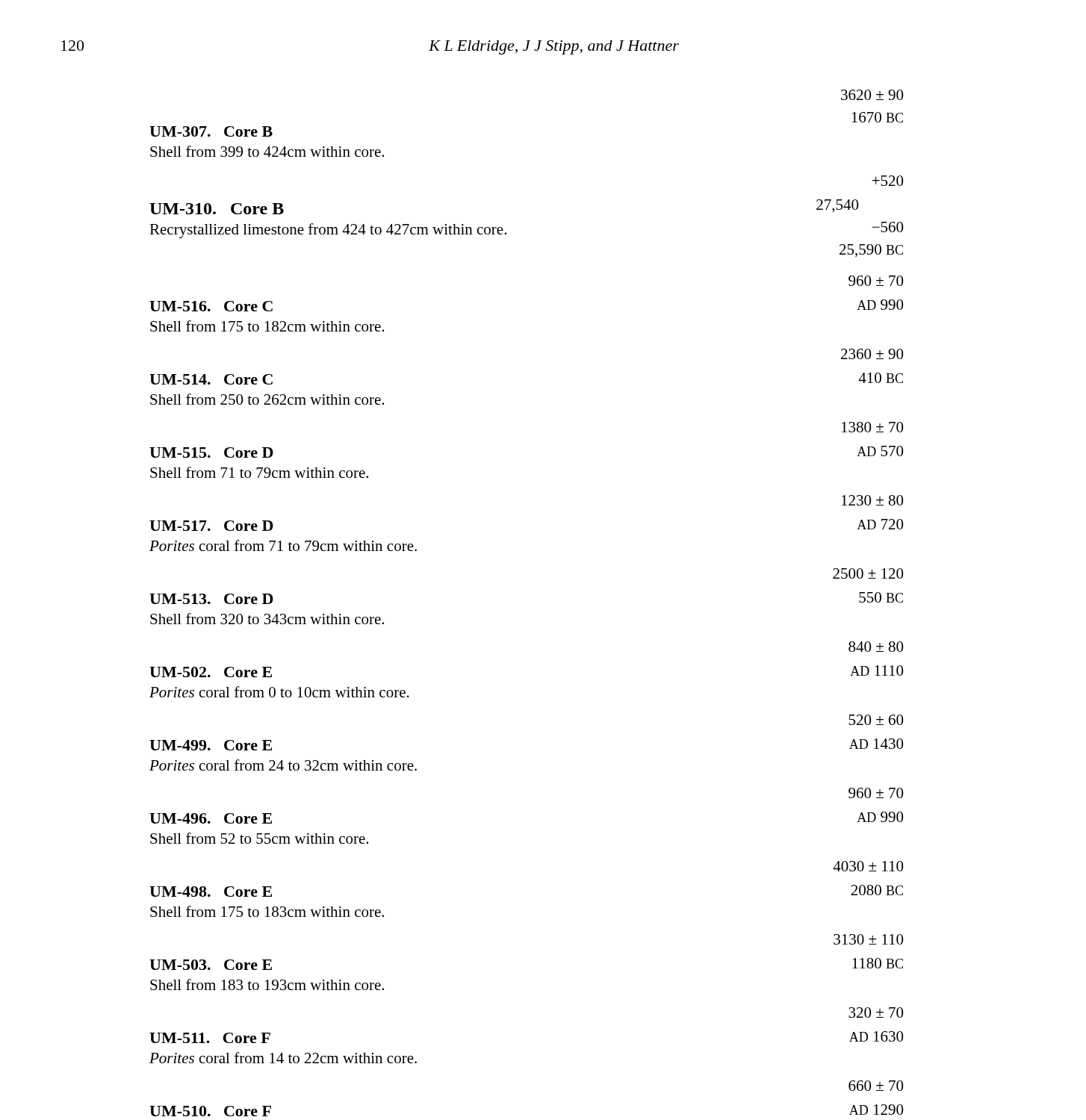1086x1120 pixels.
Task: Find the list item that says "UM-496. Core E Shell from 52"
Action: [x=876, y=793]
